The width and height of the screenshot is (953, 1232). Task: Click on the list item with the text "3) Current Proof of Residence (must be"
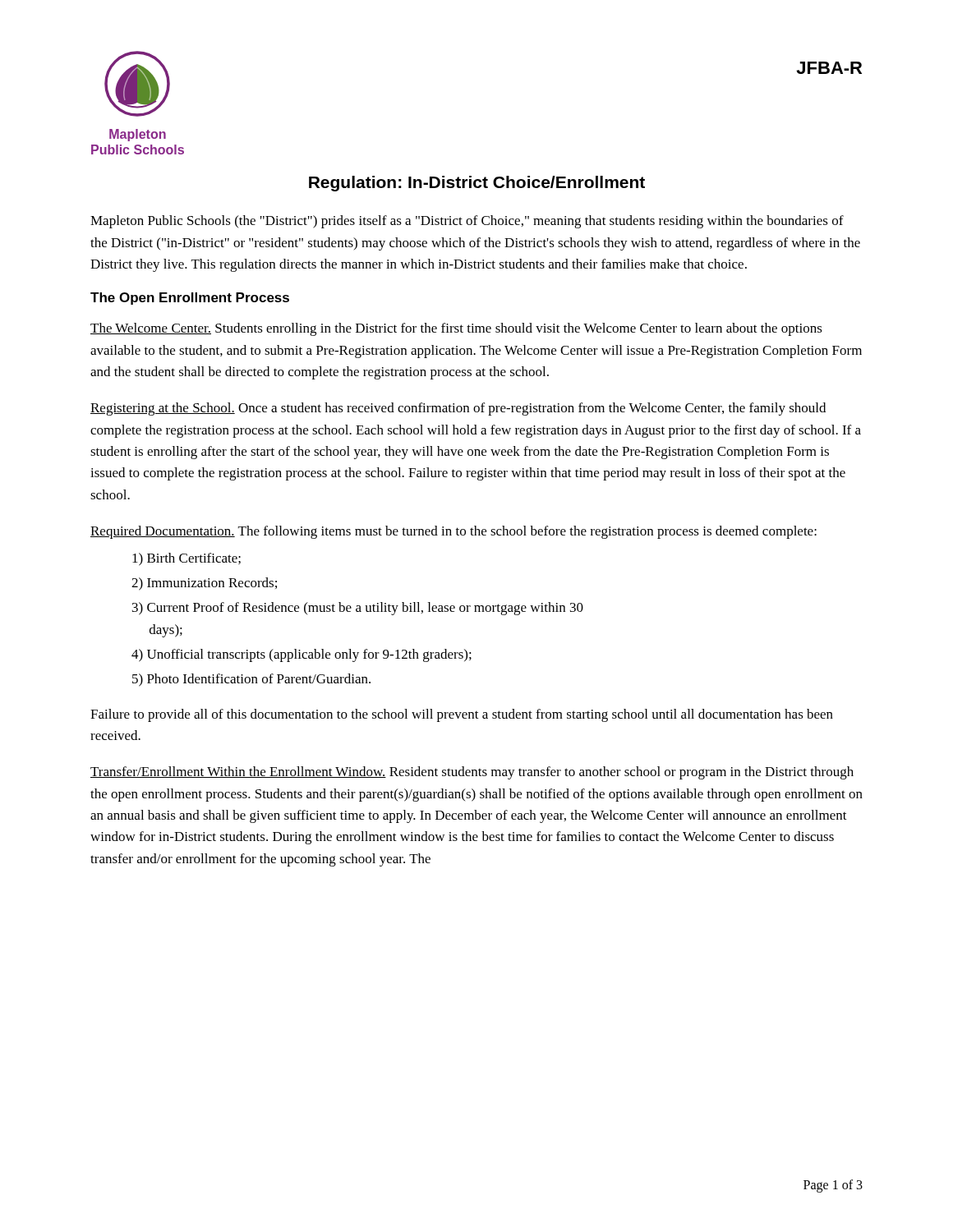357,618
